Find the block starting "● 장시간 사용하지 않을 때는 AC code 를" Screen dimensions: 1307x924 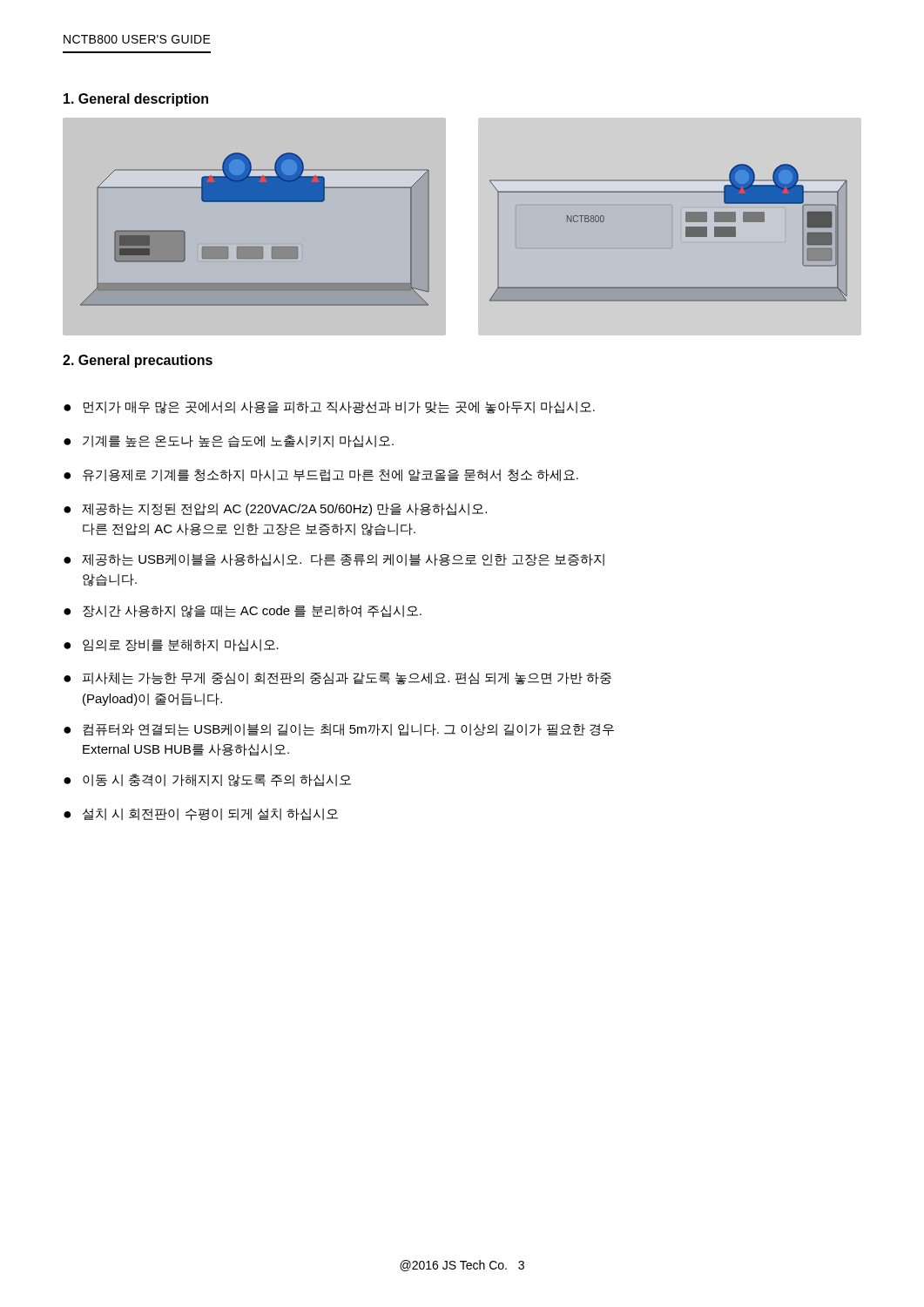pos(243,611)
